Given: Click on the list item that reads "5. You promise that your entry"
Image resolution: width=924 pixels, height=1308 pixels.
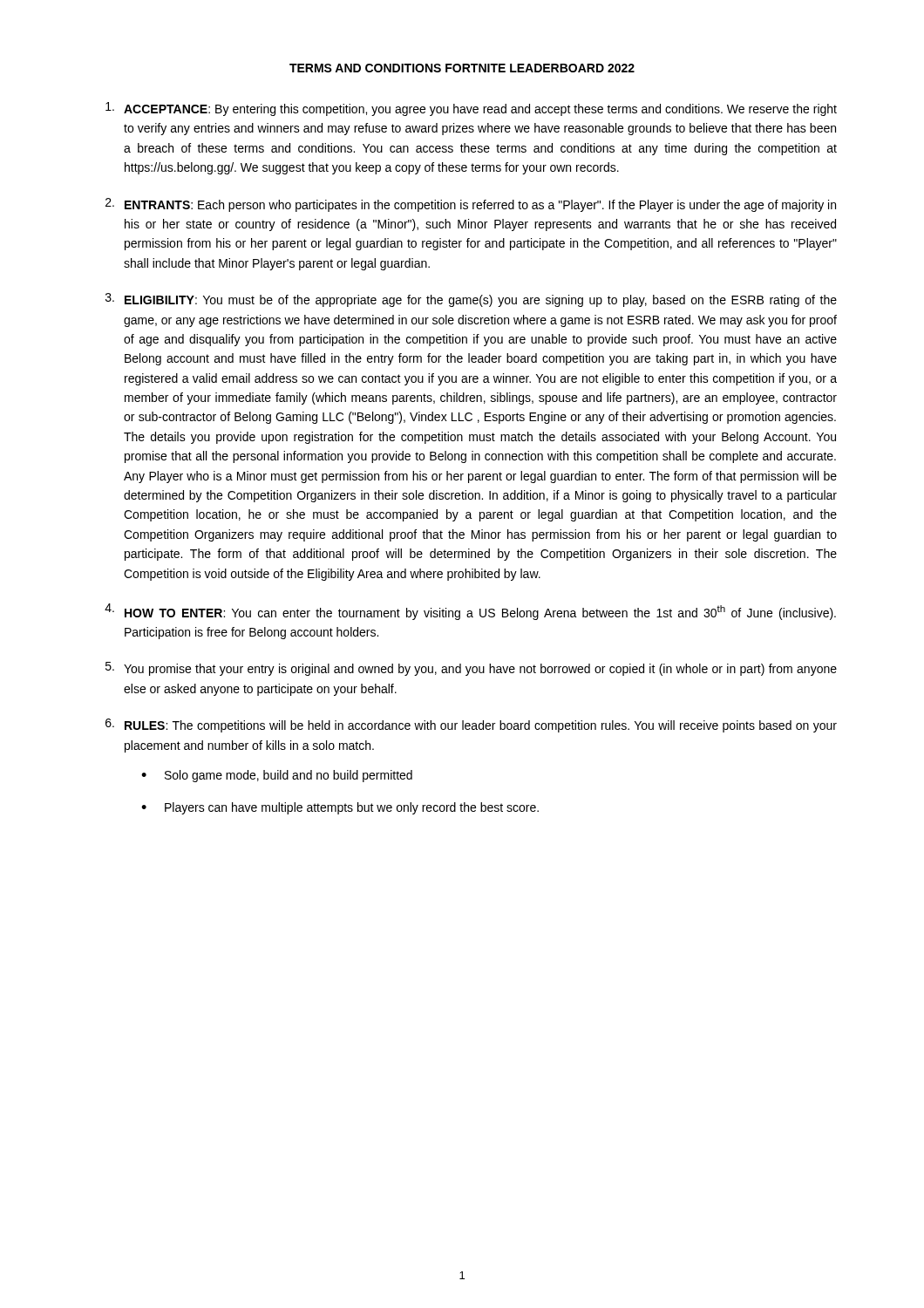Looking at the screenshot, I should pyautogui.click(x=462, y=679).
